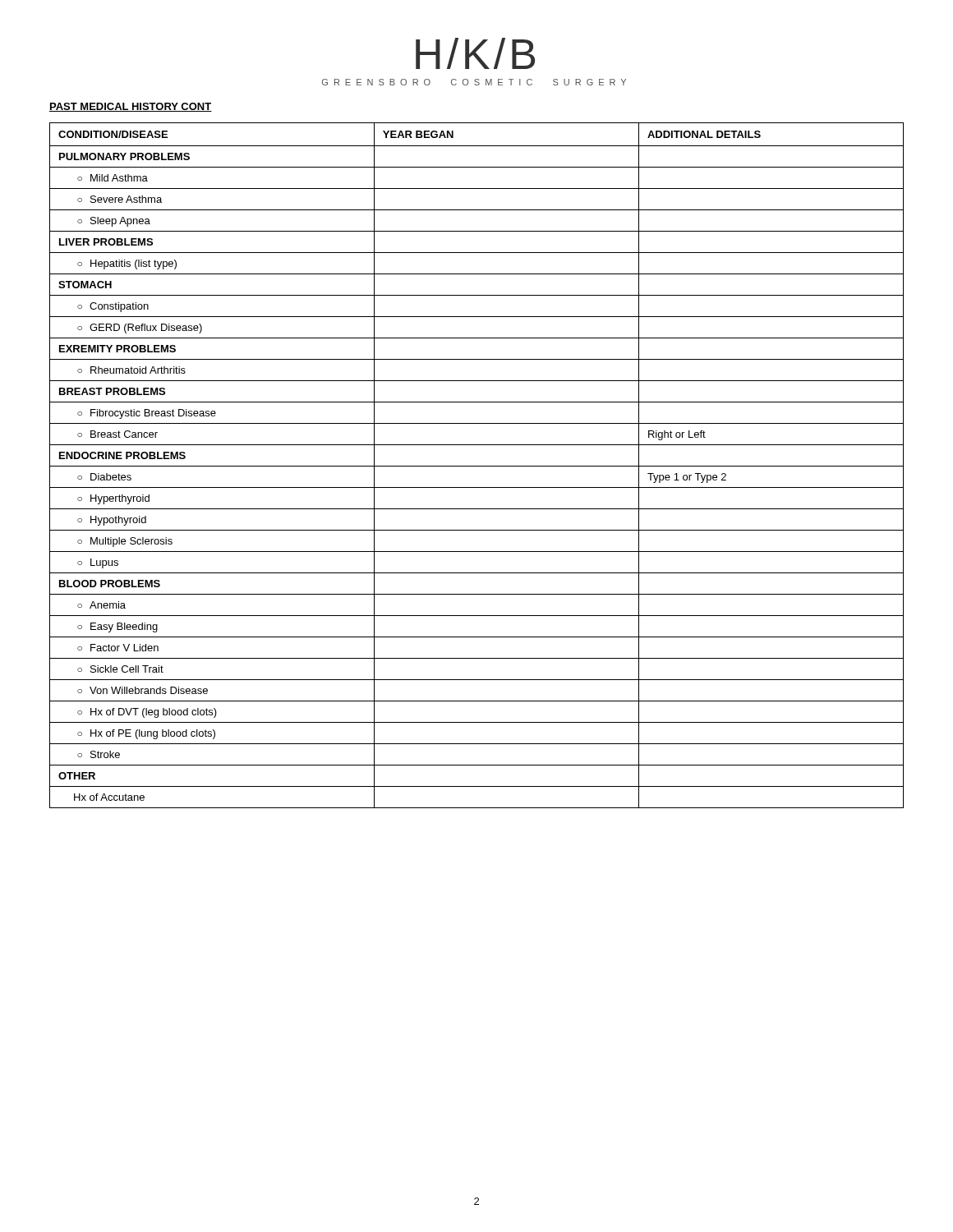
Task: Click on the logo
Action: tap(476, 60)
